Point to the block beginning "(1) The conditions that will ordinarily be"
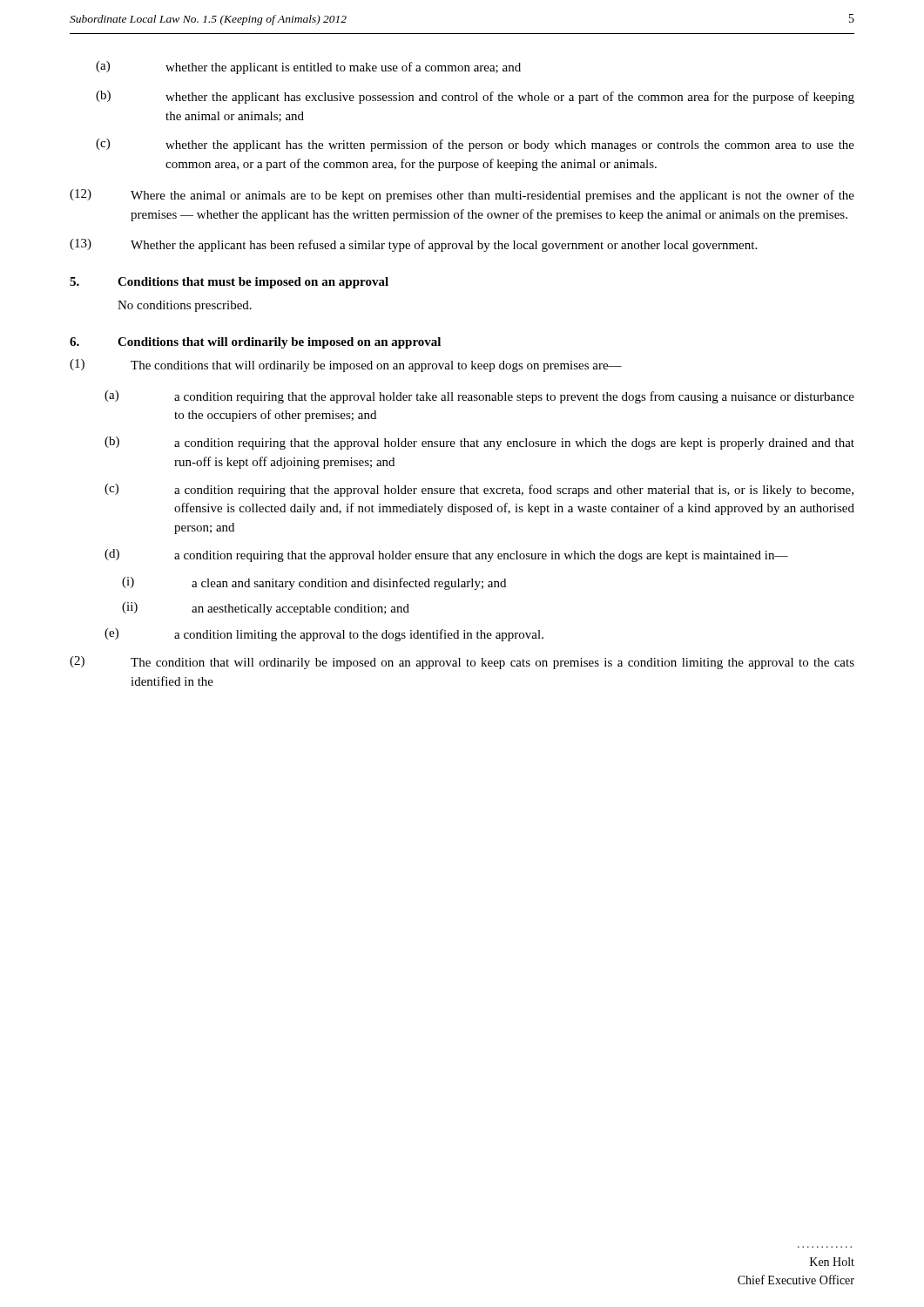Image resolution: width=924 pixels, height=1307 pixels. click(x=462, y=366)
